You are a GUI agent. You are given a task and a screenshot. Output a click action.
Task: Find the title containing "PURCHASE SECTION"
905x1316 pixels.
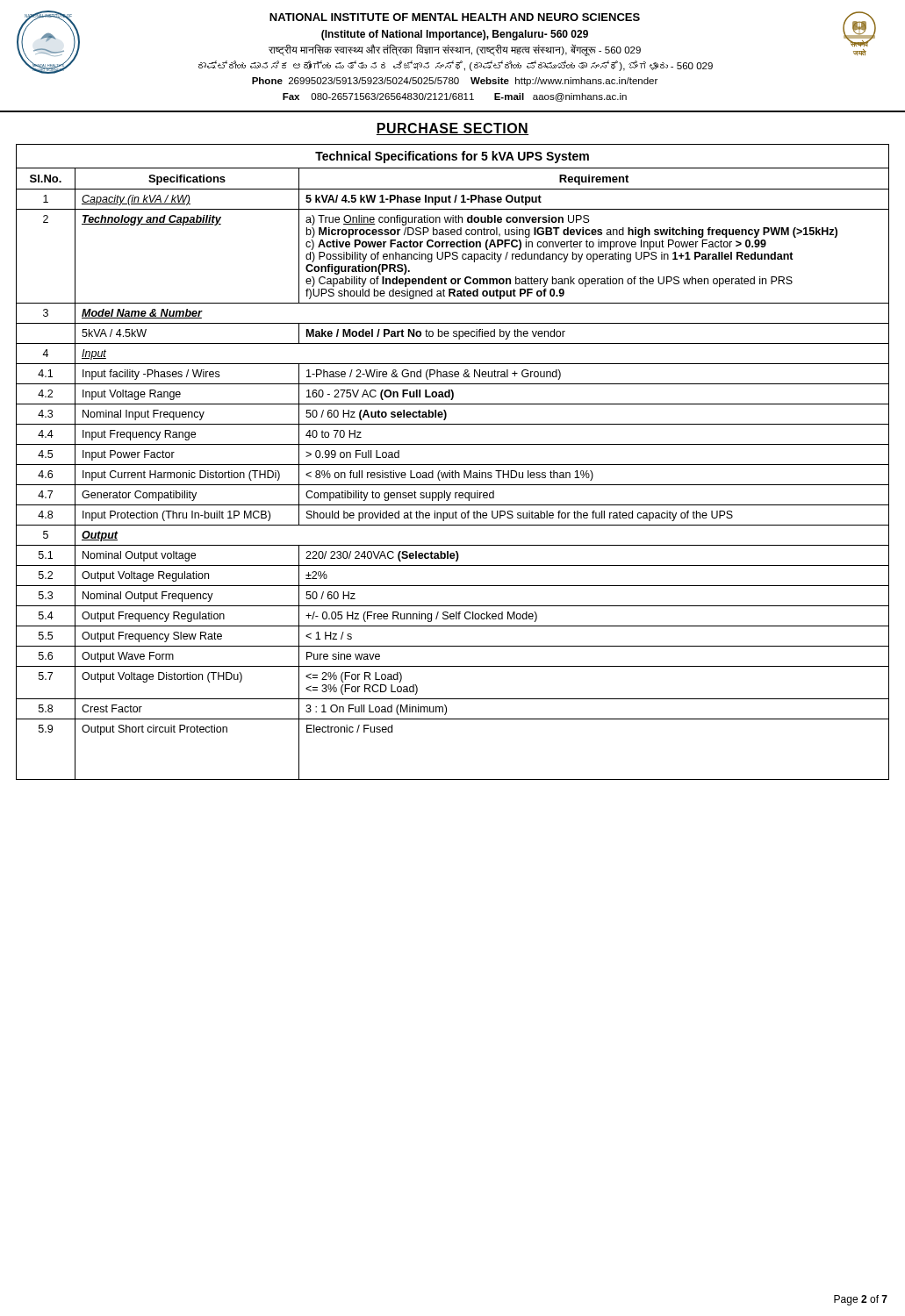pos(452,129)
